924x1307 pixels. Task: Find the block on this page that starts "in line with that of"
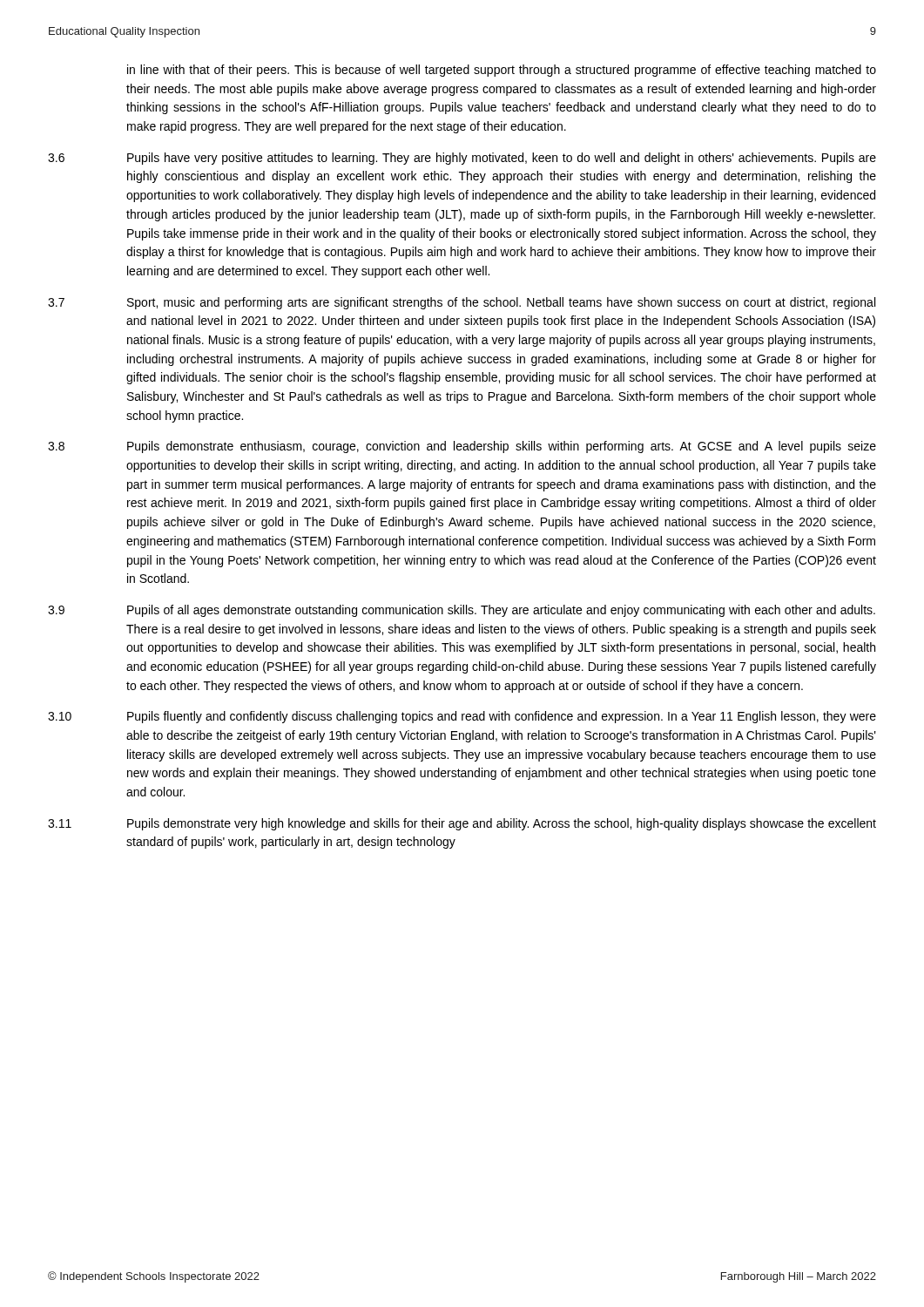(x=501, y=98)
